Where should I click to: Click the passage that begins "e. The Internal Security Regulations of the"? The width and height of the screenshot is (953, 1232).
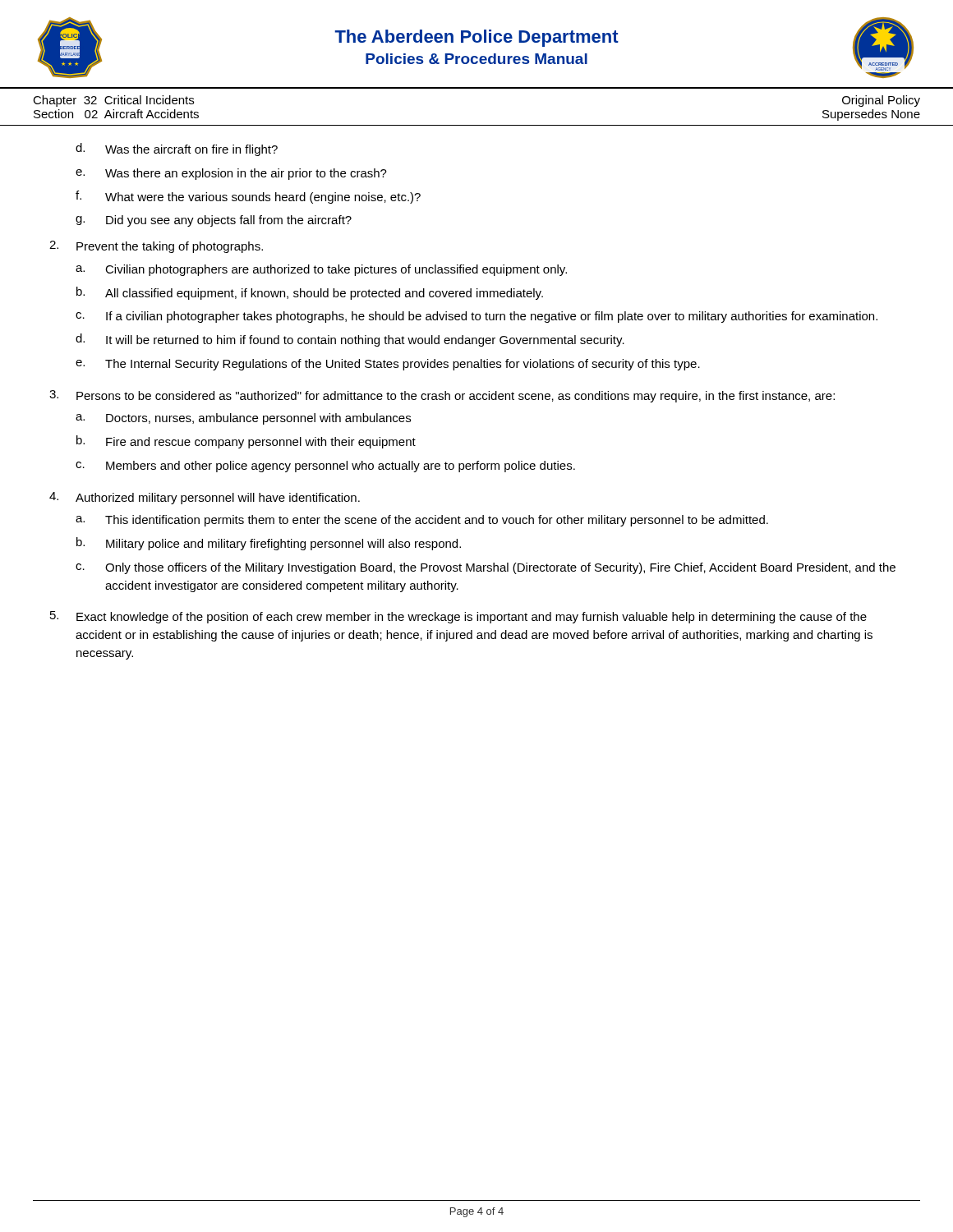coord(490,364)
